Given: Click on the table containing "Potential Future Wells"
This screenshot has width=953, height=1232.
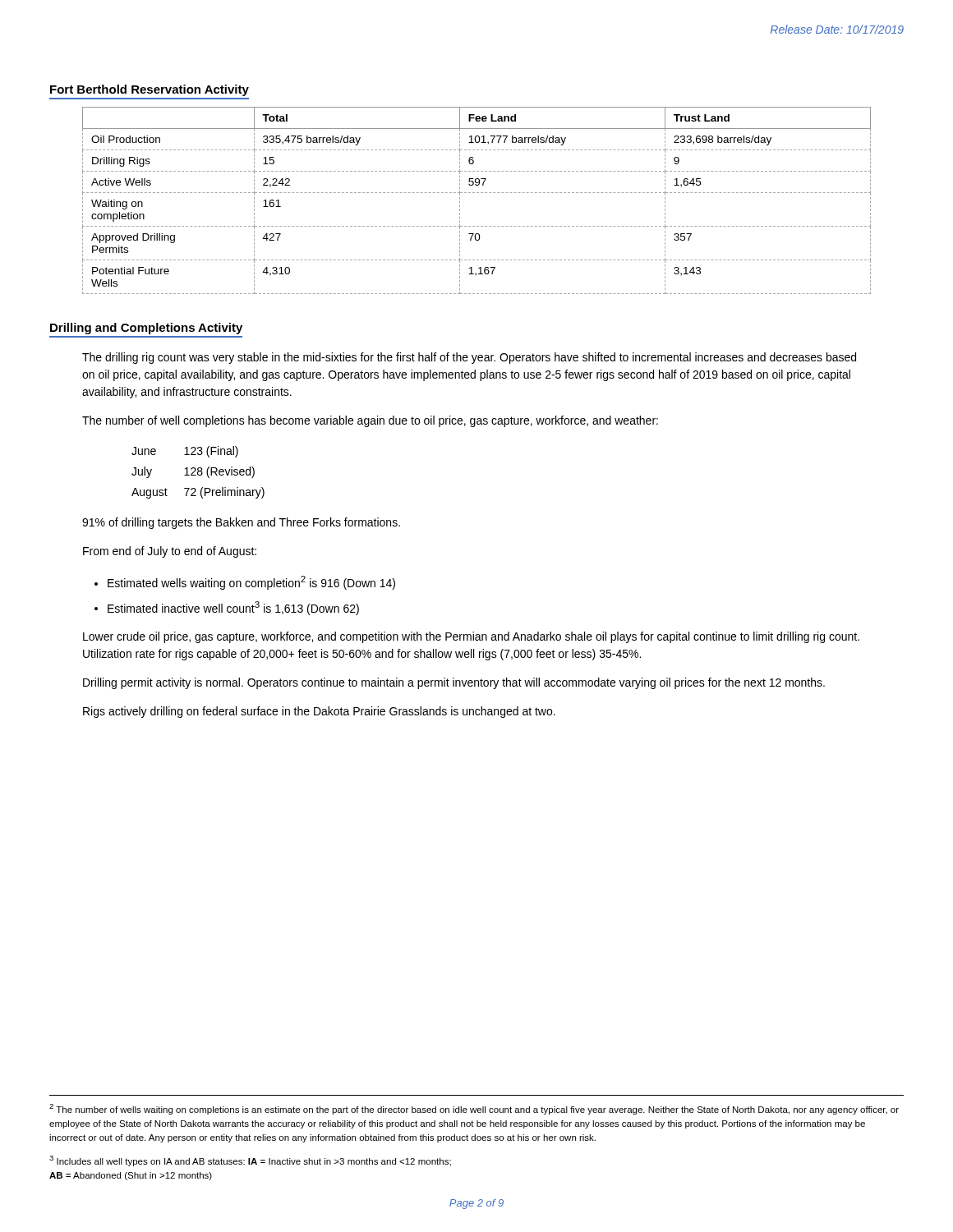Looking at the screenshot, I should tap(476, 200).
